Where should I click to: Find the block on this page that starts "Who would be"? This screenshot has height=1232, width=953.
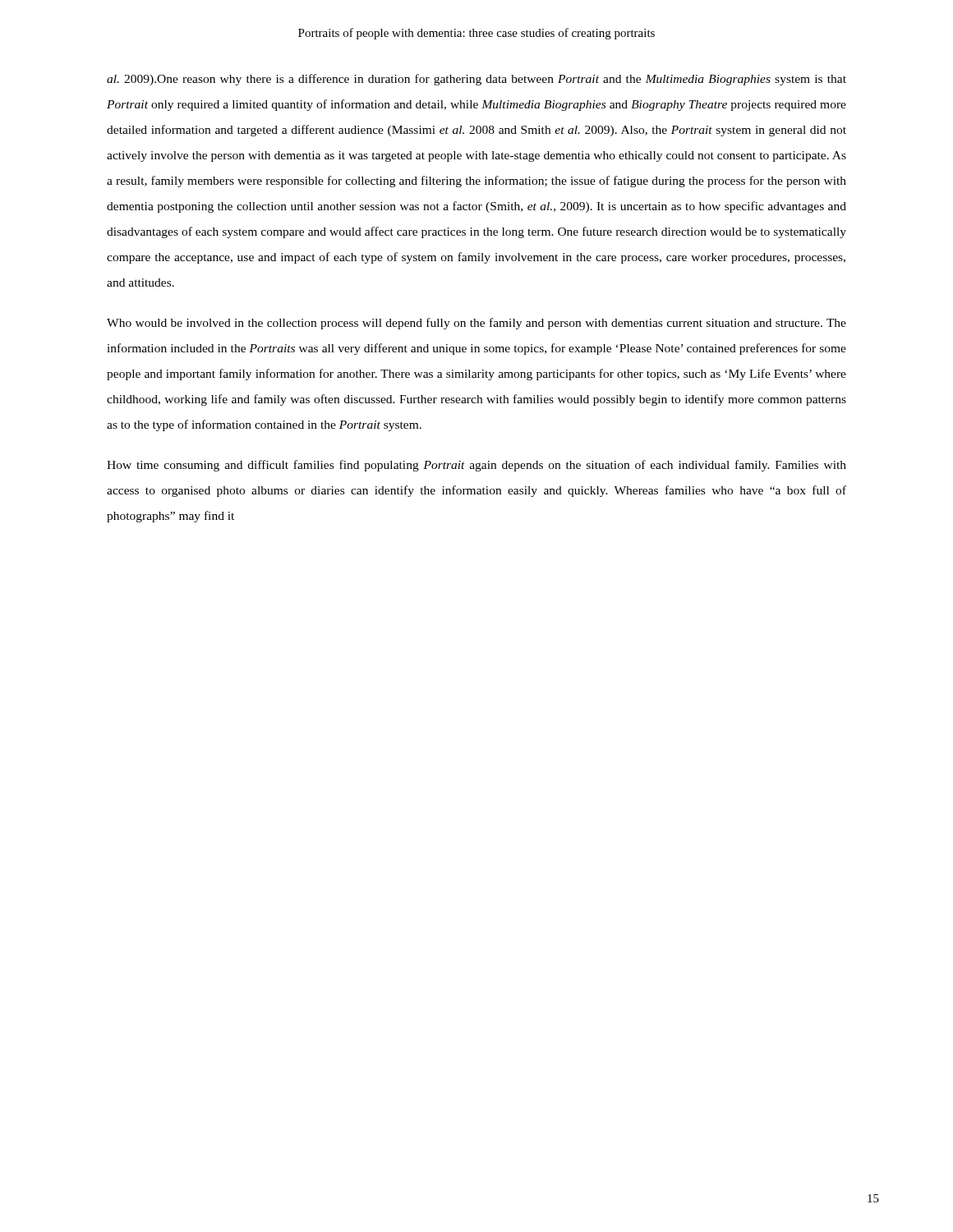pyautogui.click(x=476, y=373)
